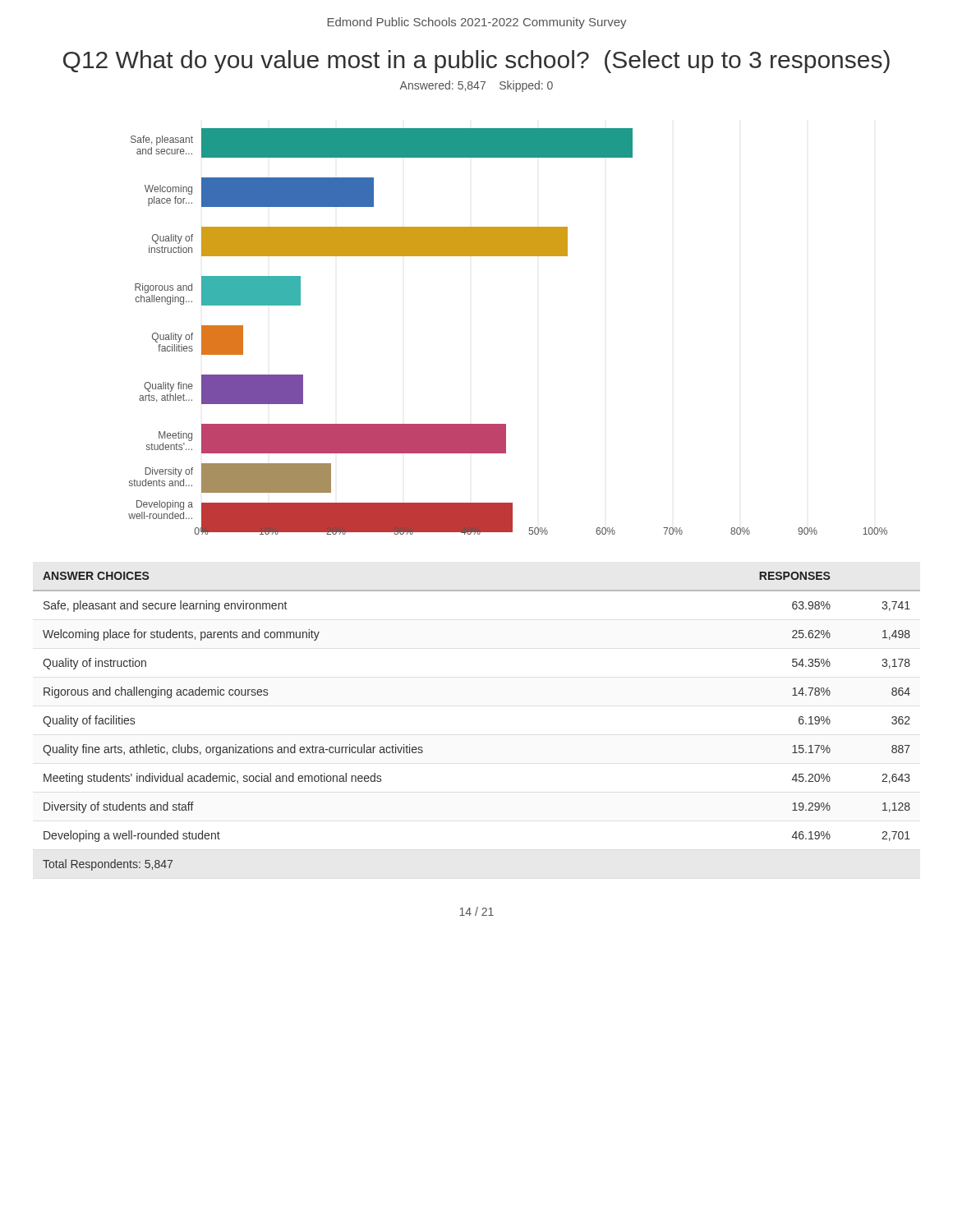Viewport: 953px width, 1232px height.
Task: Click on the table containing "Welcoming place for students,"
Action: coord(476,720)
